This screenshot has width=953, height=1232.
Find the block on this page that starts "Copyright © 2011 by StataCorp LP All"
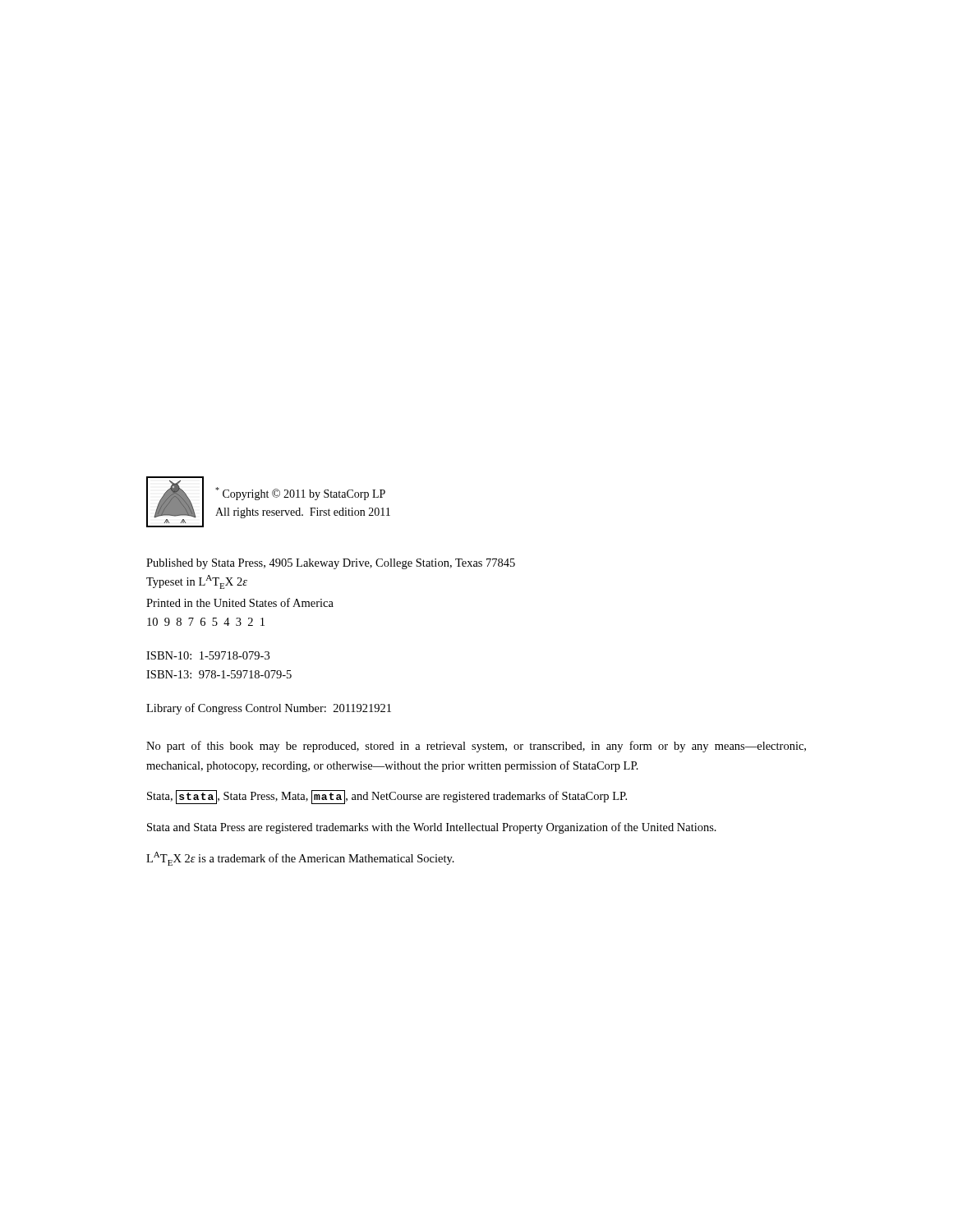(303, 502)
